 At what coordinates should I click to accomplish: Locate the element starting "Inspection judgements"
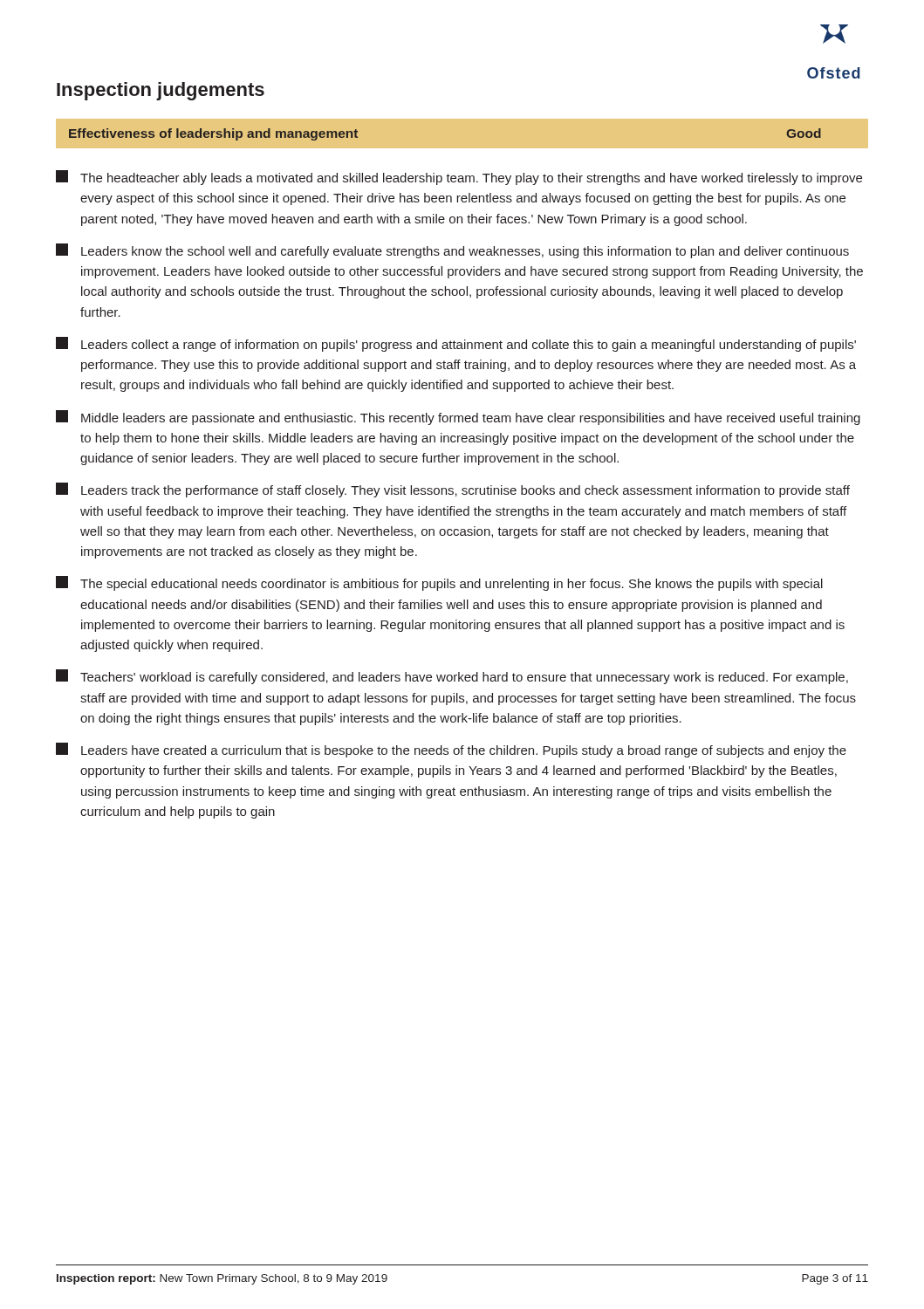(160, 89)
